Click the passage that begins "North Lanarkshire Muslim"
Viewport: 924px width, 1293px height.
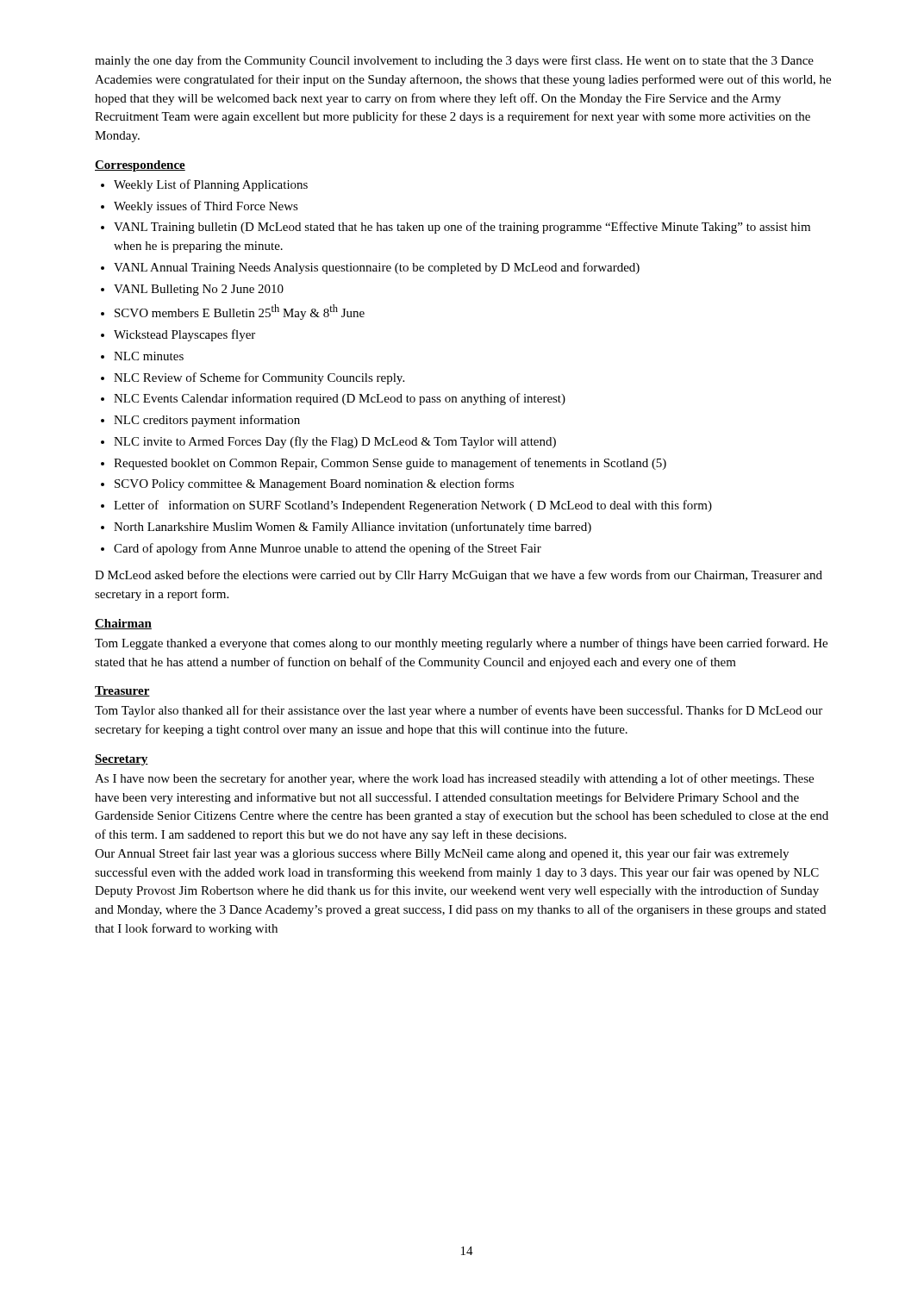coord(353,526)
